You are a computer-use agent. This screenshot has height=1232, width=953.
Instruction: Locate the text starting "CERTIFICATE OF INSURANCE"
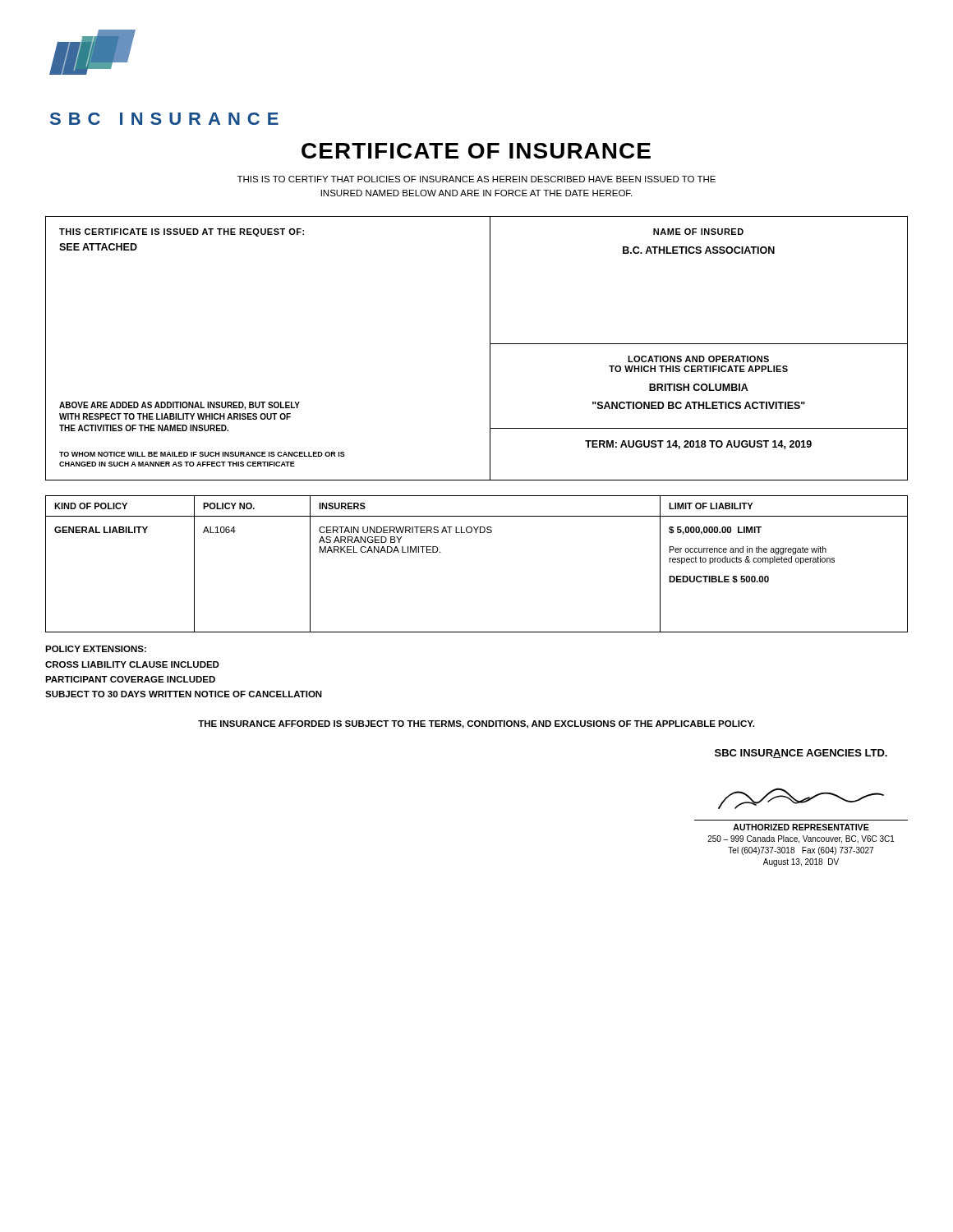476,151
